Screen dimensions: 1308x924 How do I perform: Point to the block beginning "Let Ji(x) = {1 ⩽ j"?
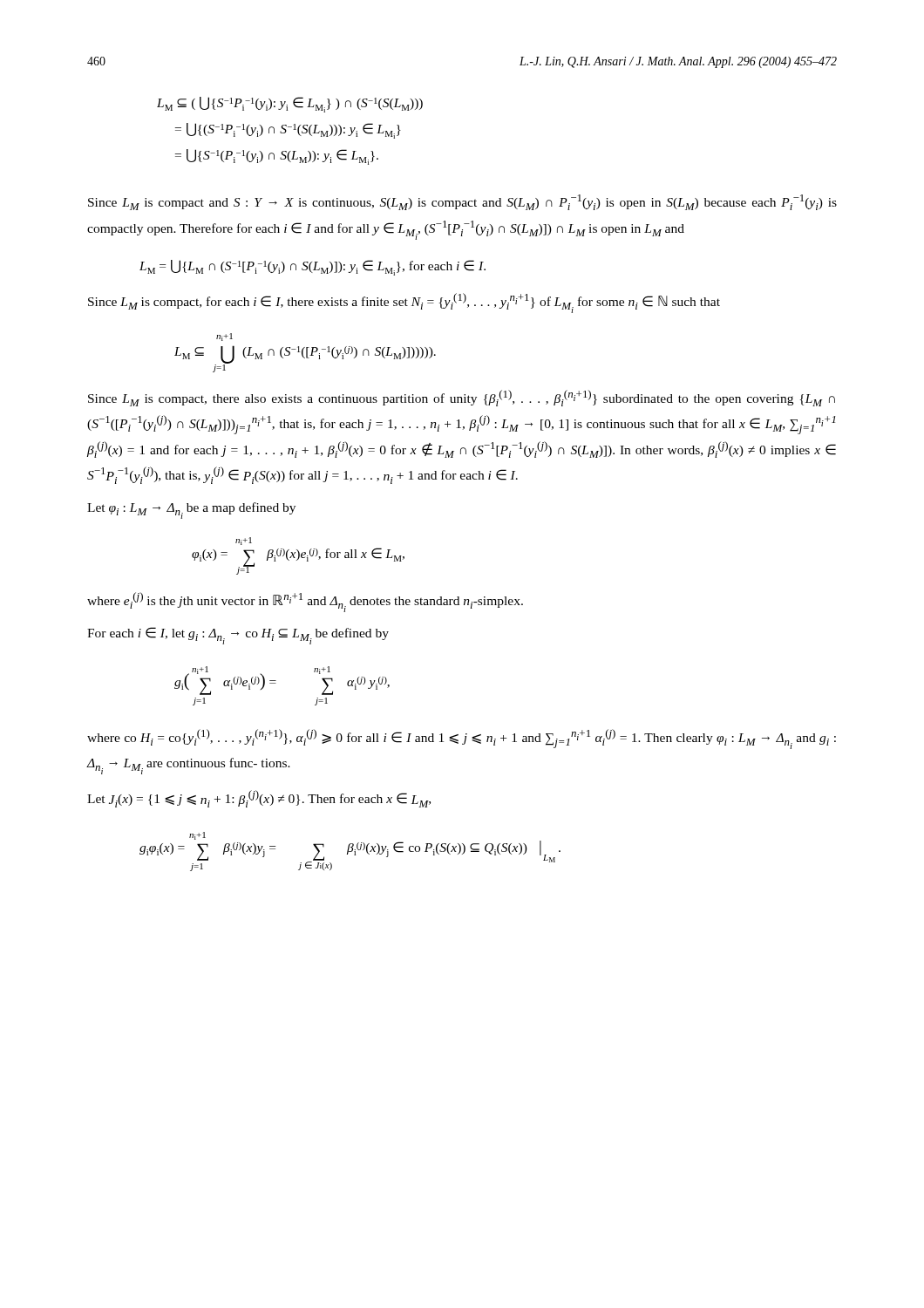tap(259, 799)
